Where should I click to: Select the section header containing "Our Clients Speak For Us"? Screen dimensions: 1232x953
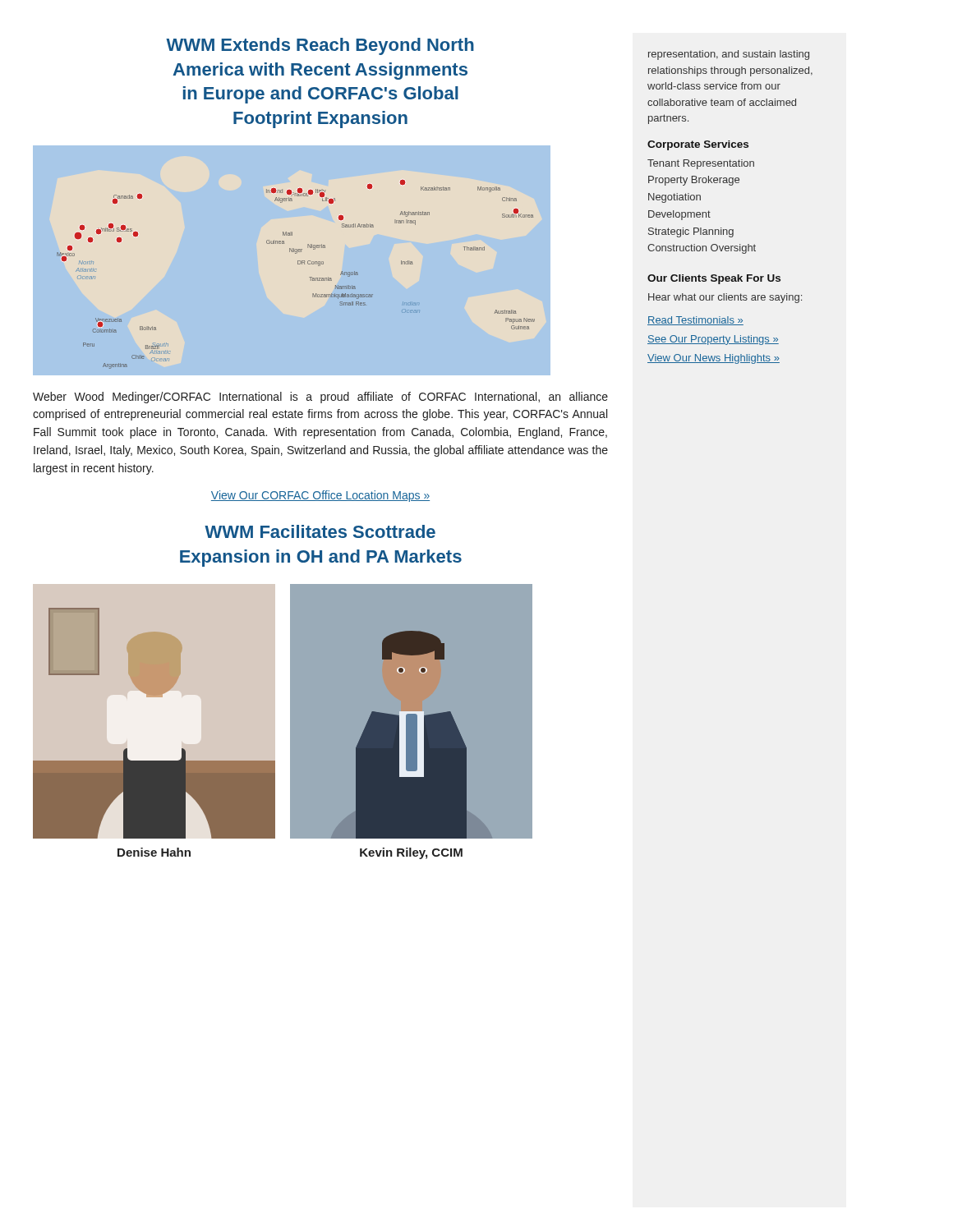(714, 278)
